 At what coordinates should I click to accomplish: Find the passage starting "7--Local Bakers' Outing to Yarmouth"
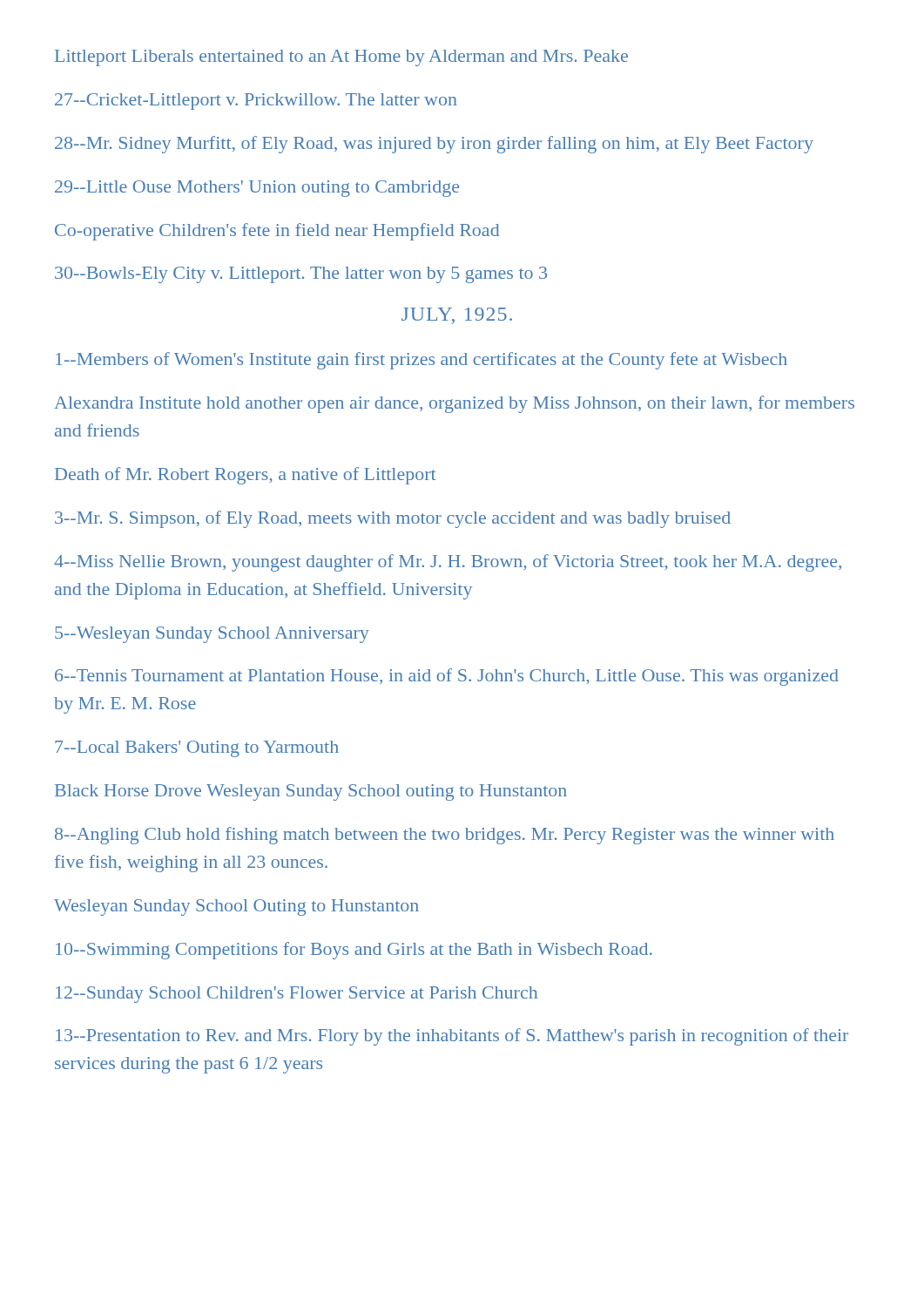click(196, 746)
